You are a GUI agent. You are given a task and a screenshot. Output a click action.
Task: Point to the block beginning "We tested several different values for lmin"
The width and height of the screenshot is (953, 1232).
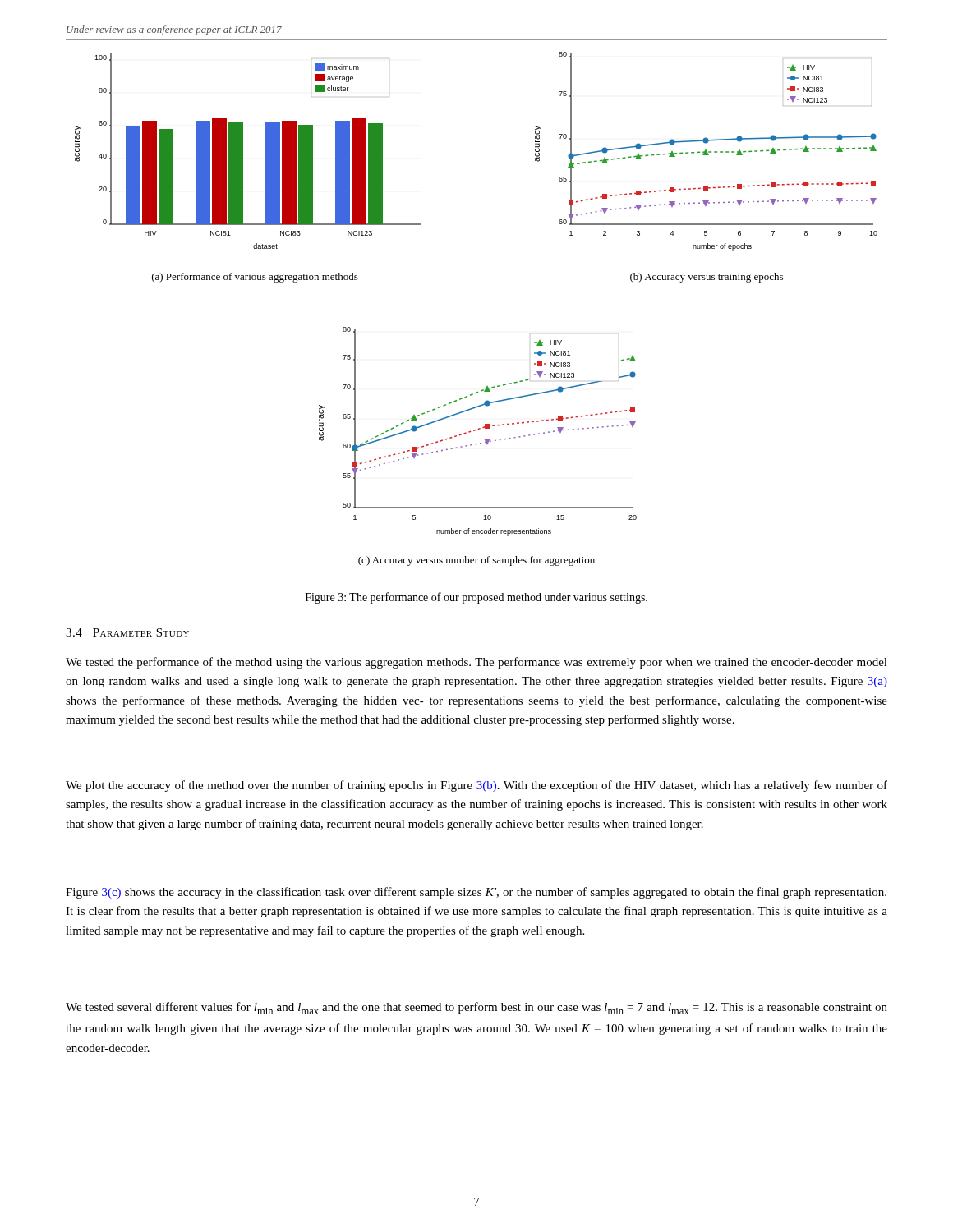coord(476,1027)
